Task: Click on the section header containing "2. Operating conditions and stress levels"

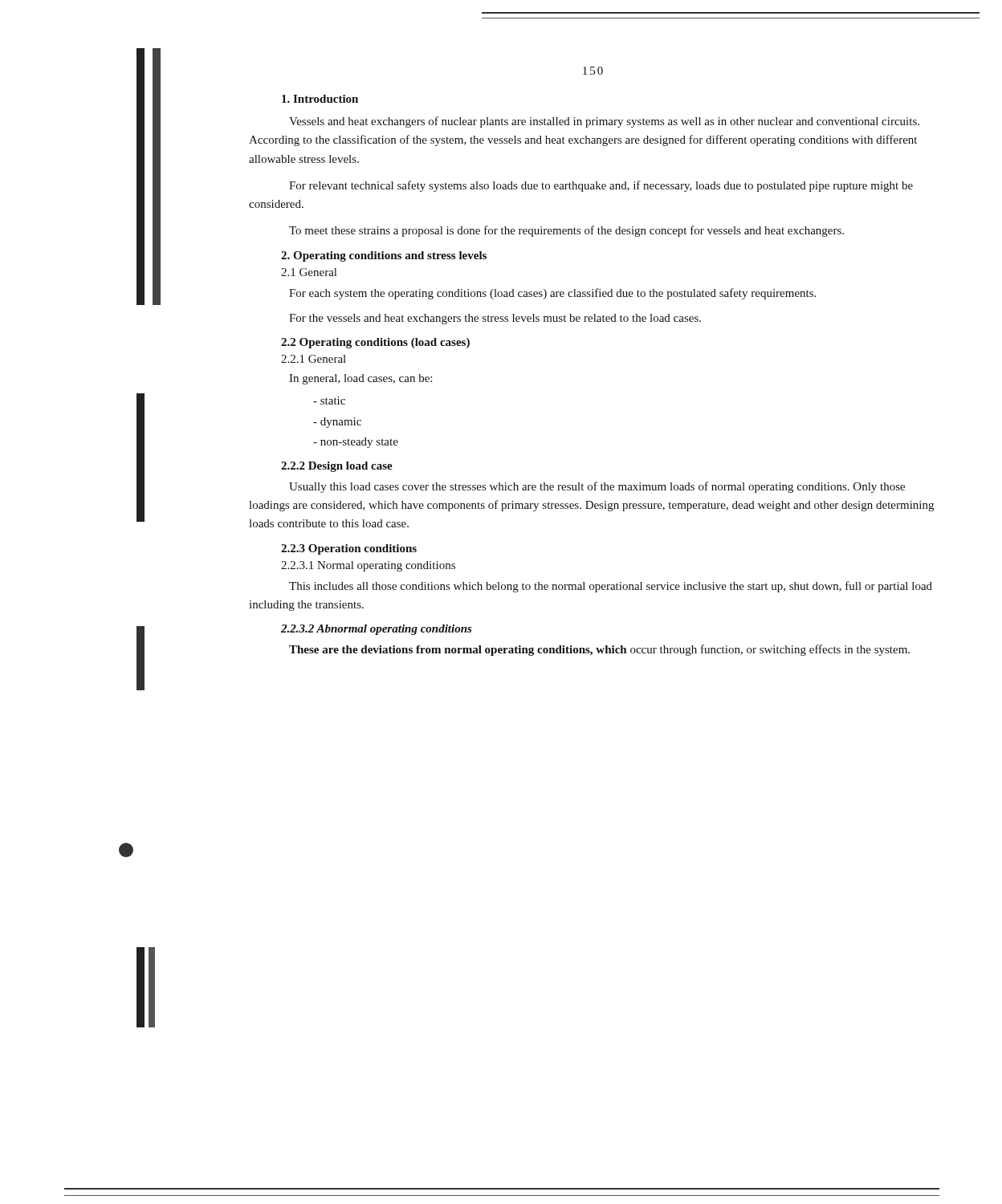Action: pyautogui.click(x=384, y=255)
